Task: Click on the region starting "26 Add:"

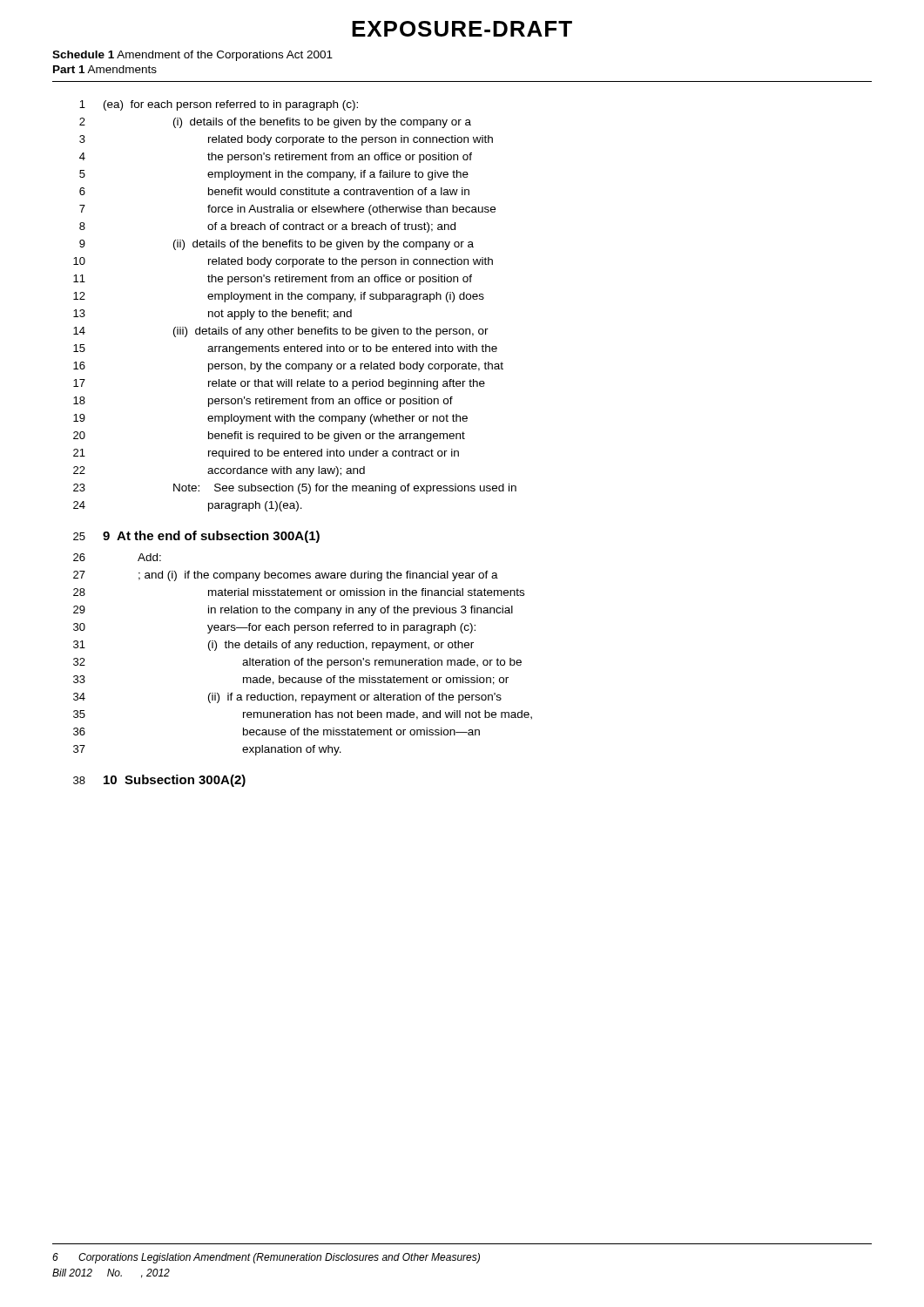Action: click(x=82, y=556)
